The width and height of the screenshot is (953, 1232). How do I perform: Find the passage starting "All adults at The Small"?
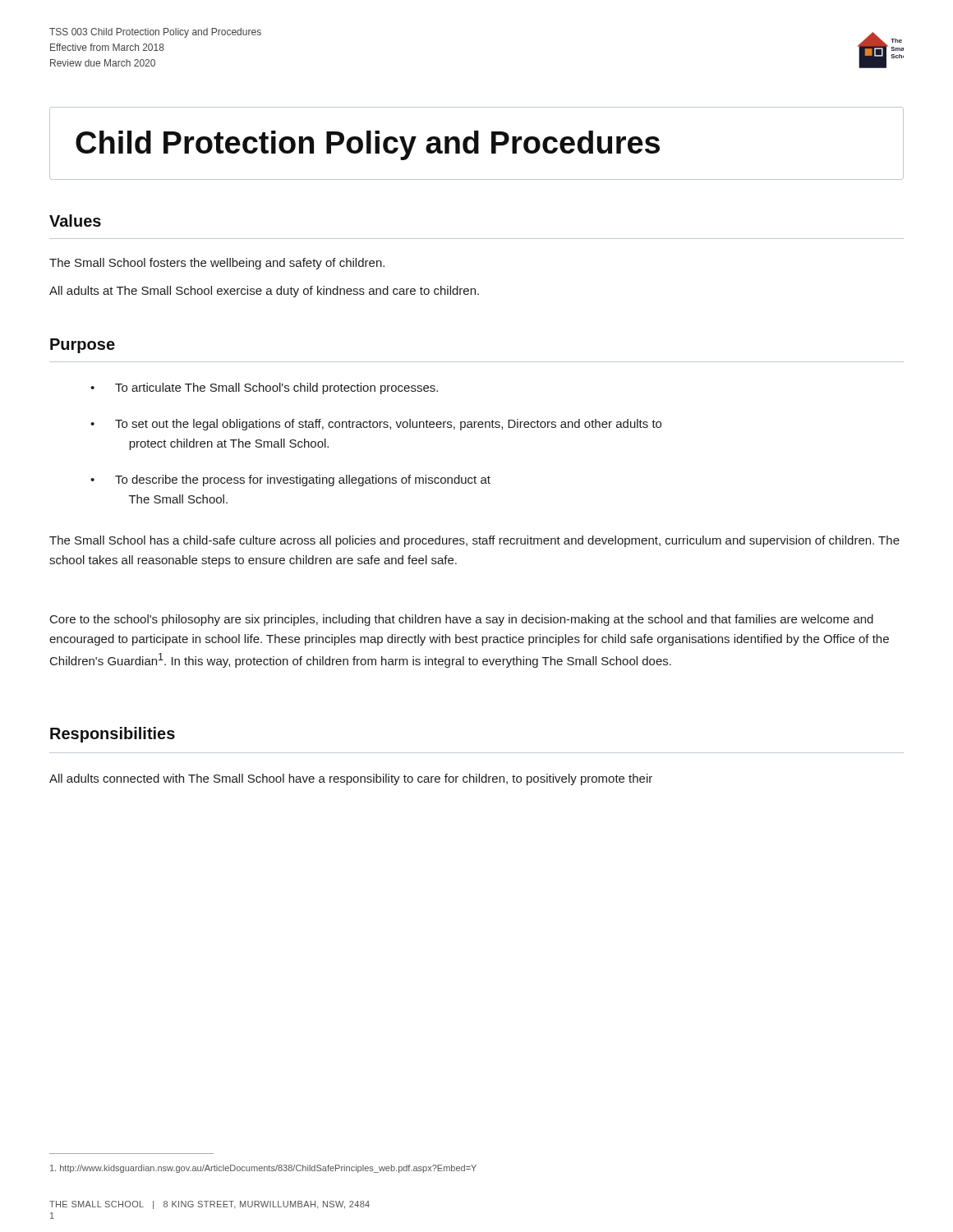tap(265, 290)
